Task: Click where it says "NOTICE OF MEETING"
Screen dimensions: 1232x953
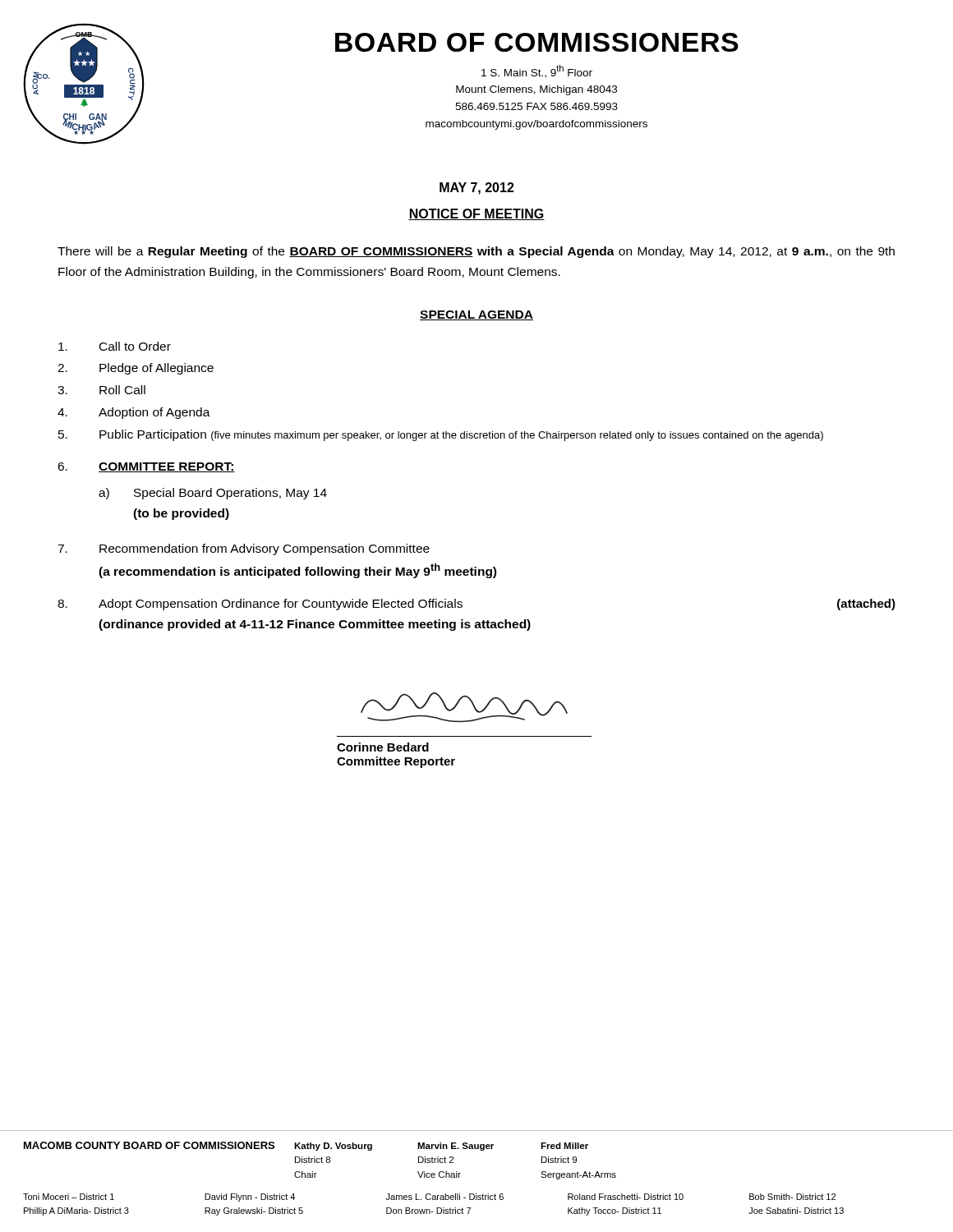Action: coord(476,214)
